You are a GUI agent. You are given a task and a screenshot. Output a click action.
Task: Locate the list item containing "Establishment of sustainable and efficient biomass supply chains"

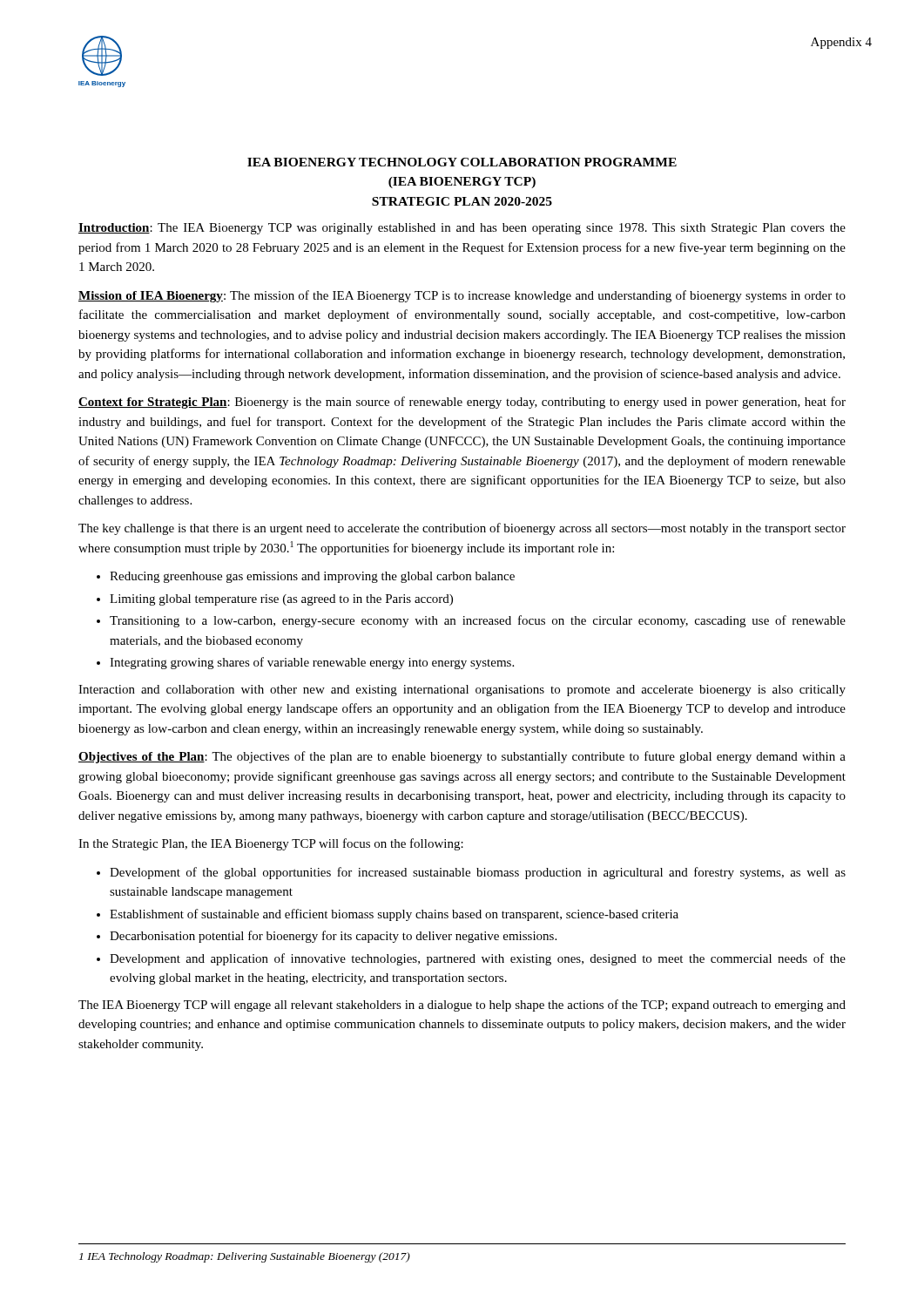[394, 914]
